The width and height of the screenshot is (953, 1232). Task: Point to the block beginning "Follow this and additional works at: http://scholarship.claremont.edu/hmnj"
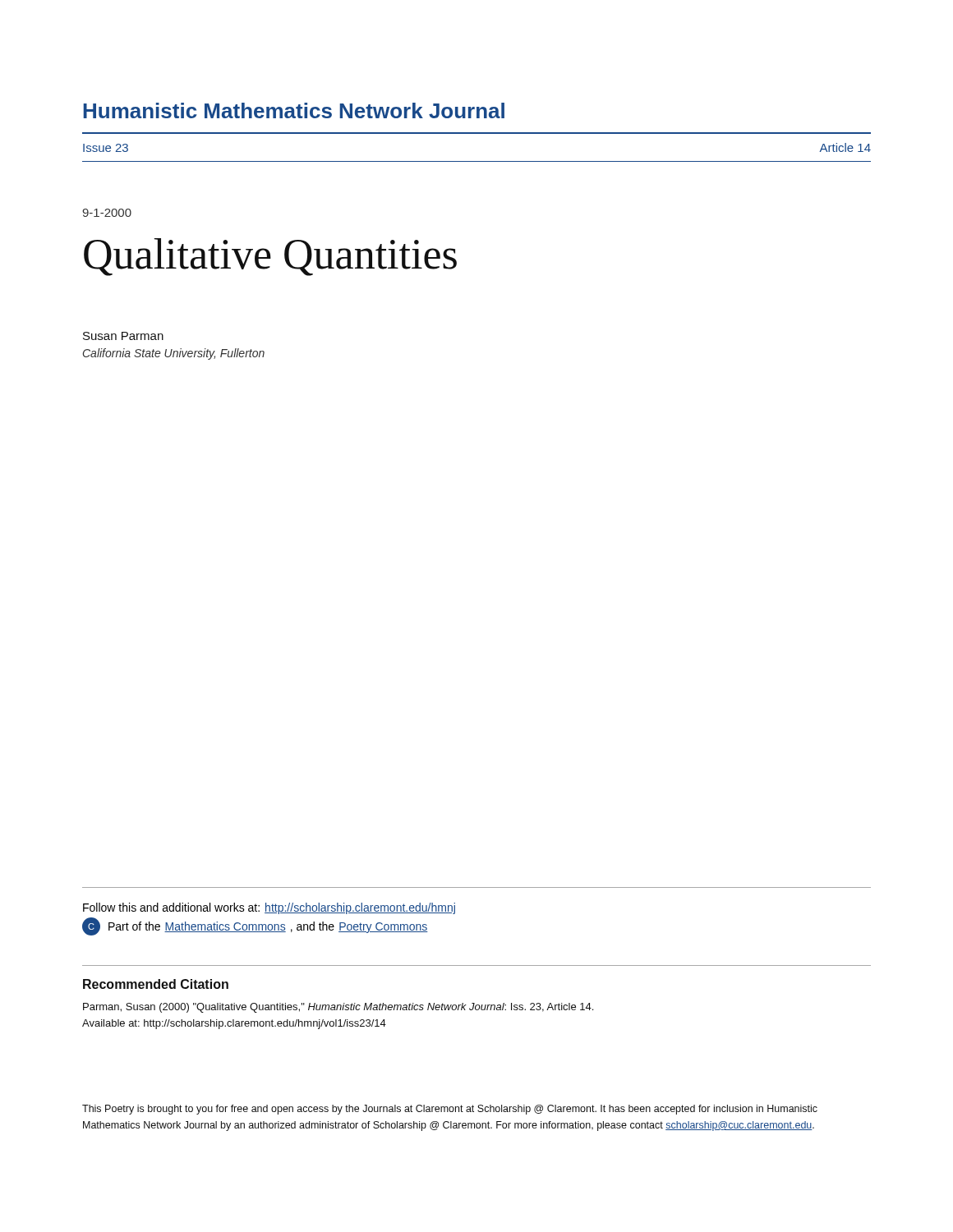point(269,908)
